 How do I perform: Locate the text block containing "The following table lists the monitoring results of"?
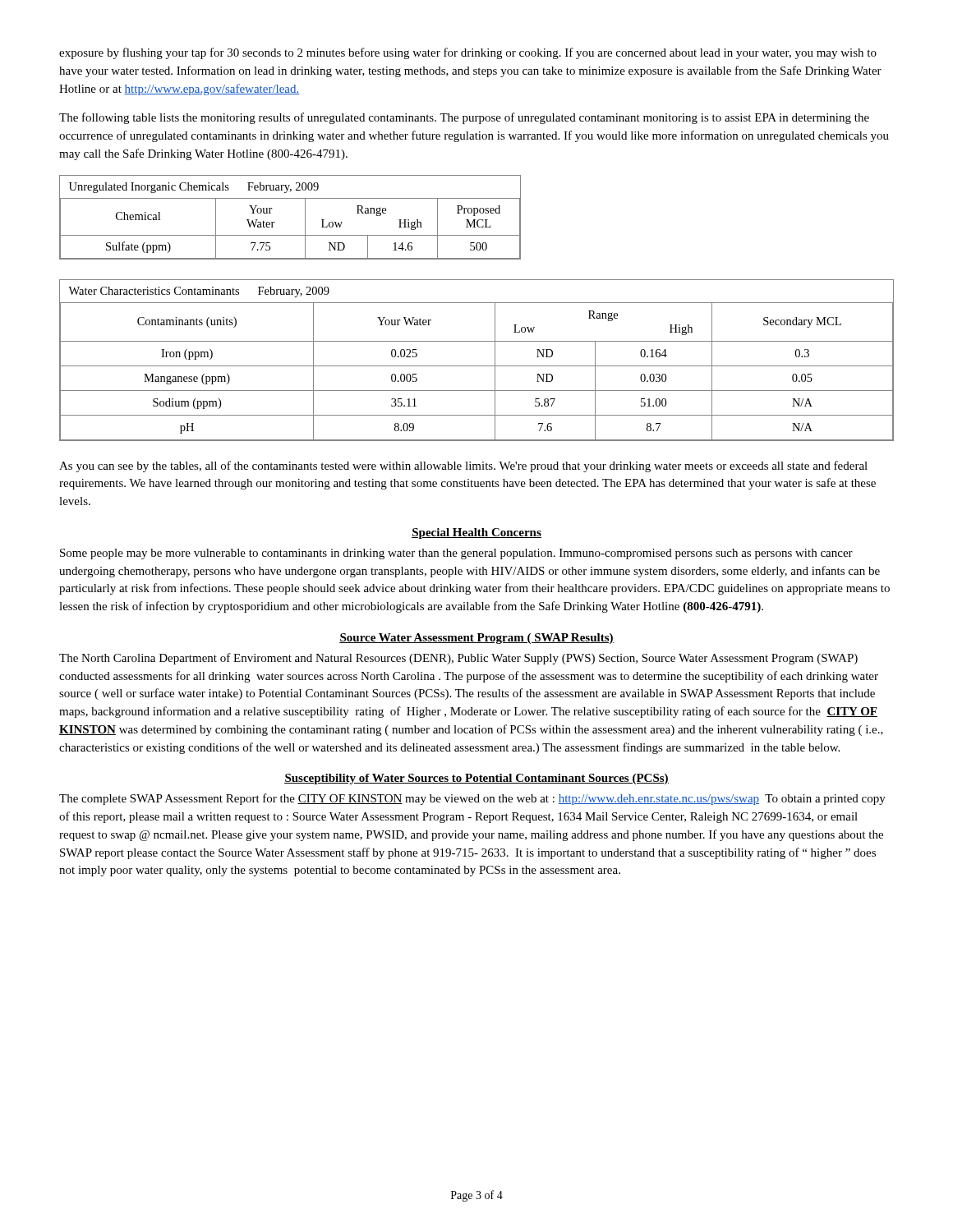[474, 136]
